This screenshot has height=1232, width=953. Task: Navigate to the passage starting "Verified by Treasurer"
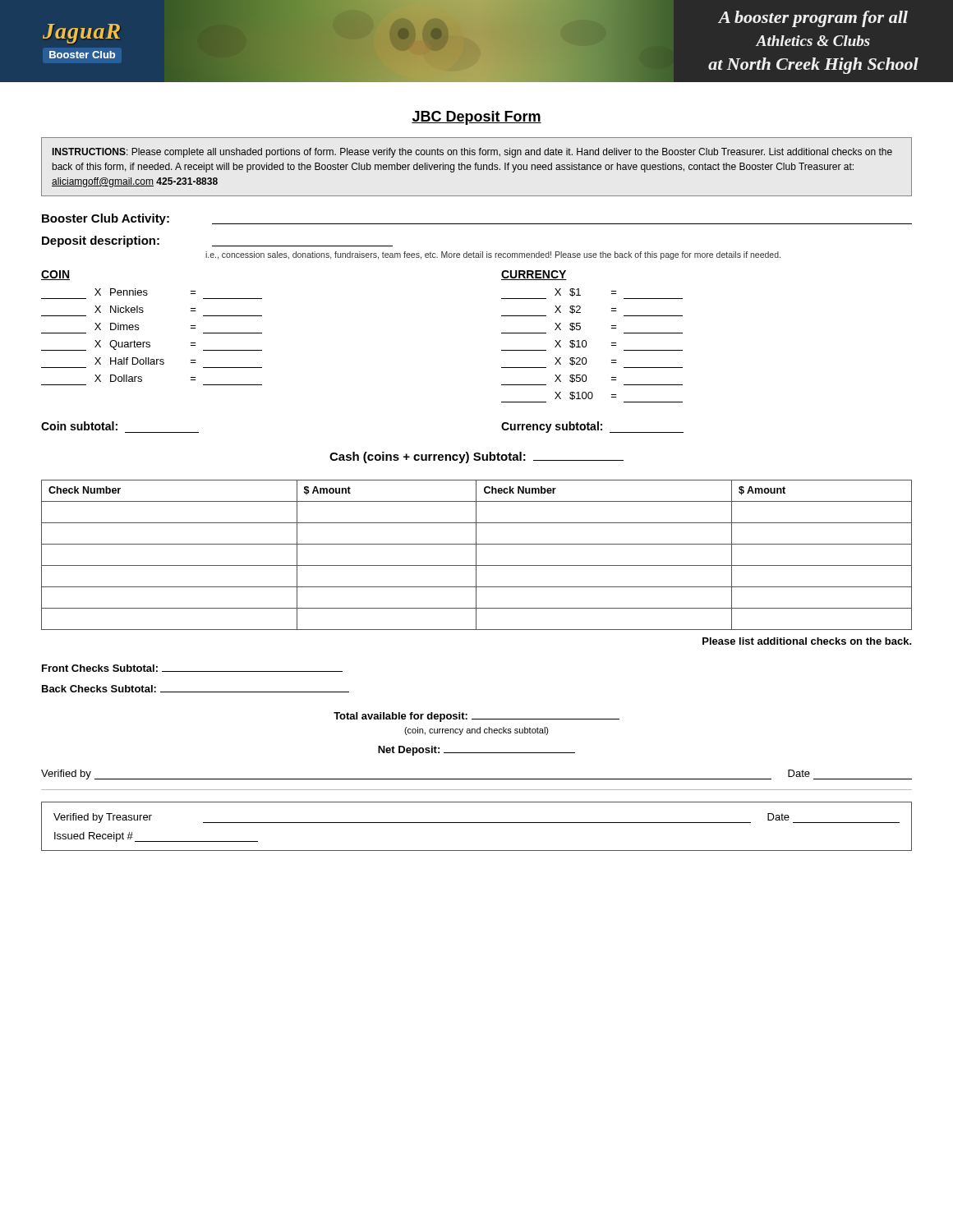[476, 826]
